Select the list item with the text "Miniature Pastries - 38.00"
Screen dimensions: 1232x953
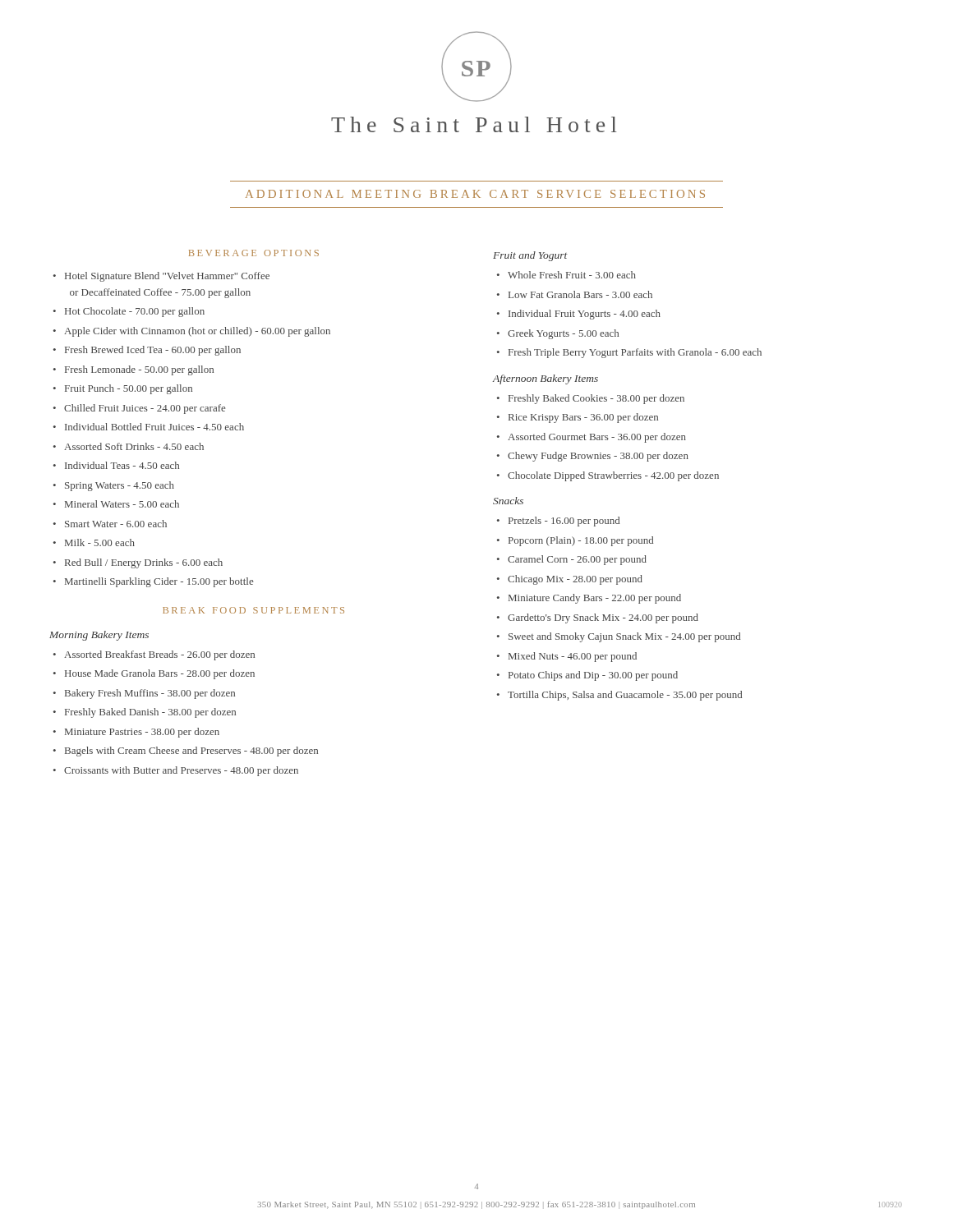click(x=142, y=731)
